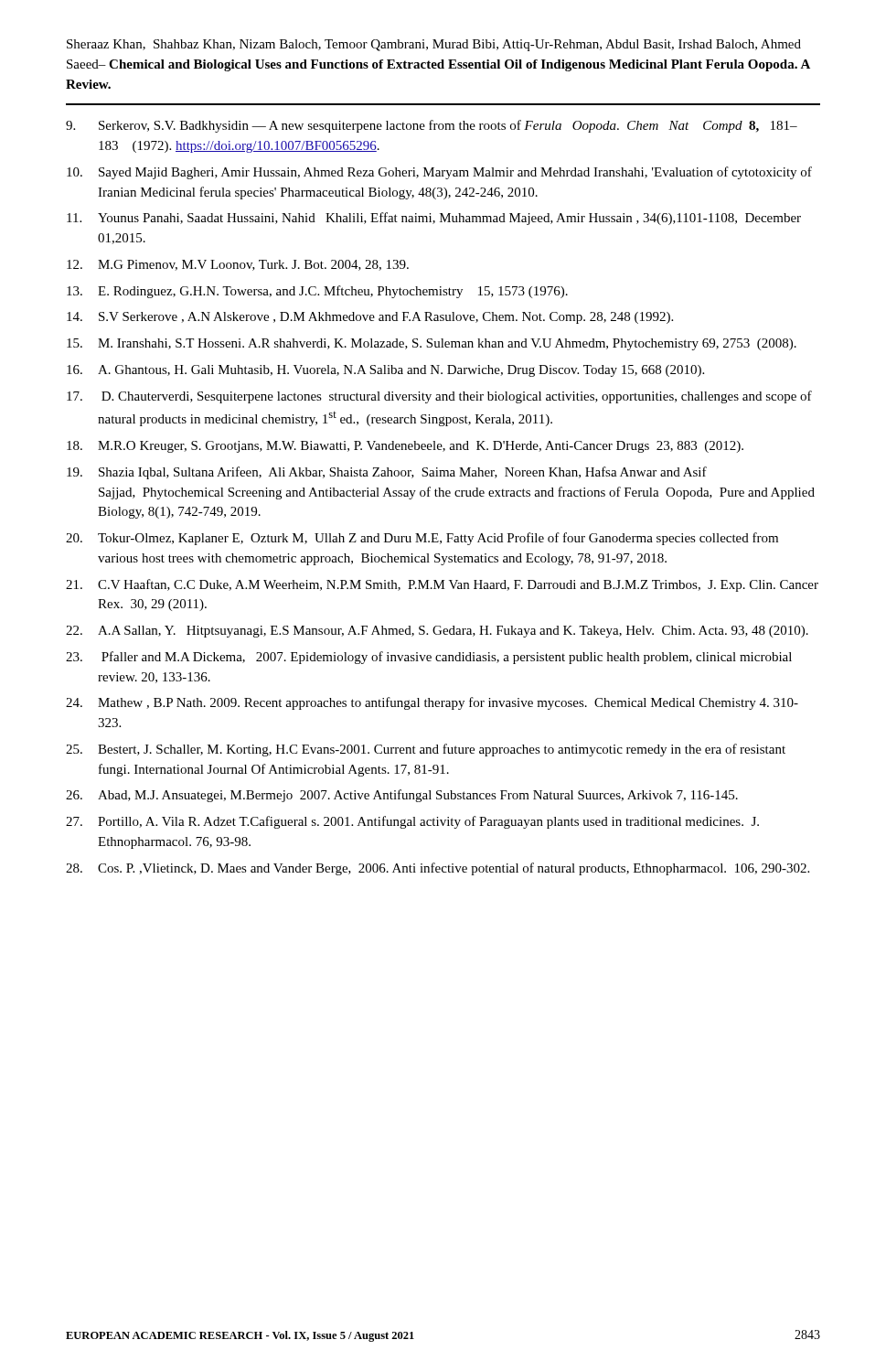Where is the passage that starts "16. A. Ghantous,"?
This screenshot has height=1372, width=886.
[443, 370]
